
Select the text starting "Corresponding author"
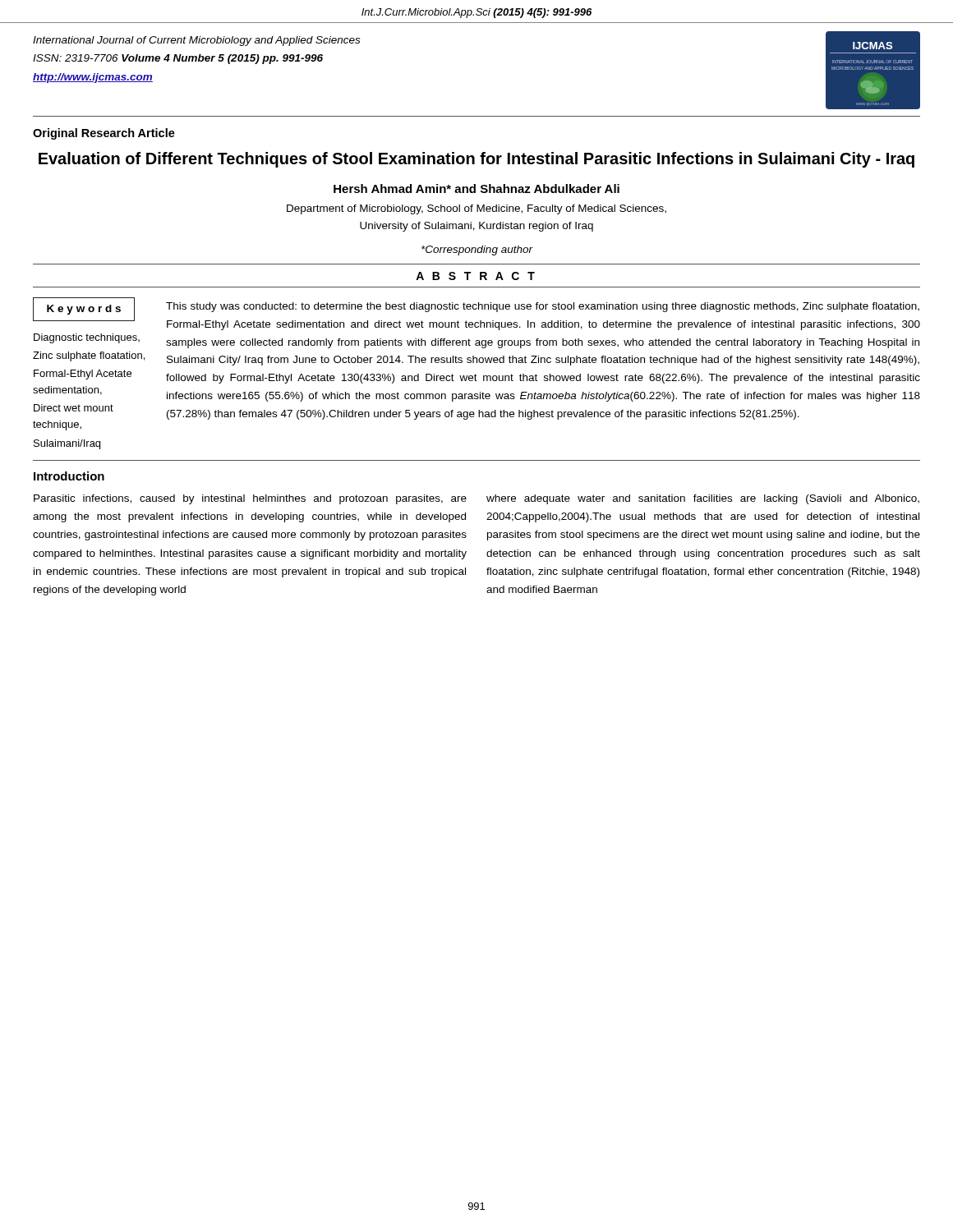pyautogui.click(x=476, y=249)
